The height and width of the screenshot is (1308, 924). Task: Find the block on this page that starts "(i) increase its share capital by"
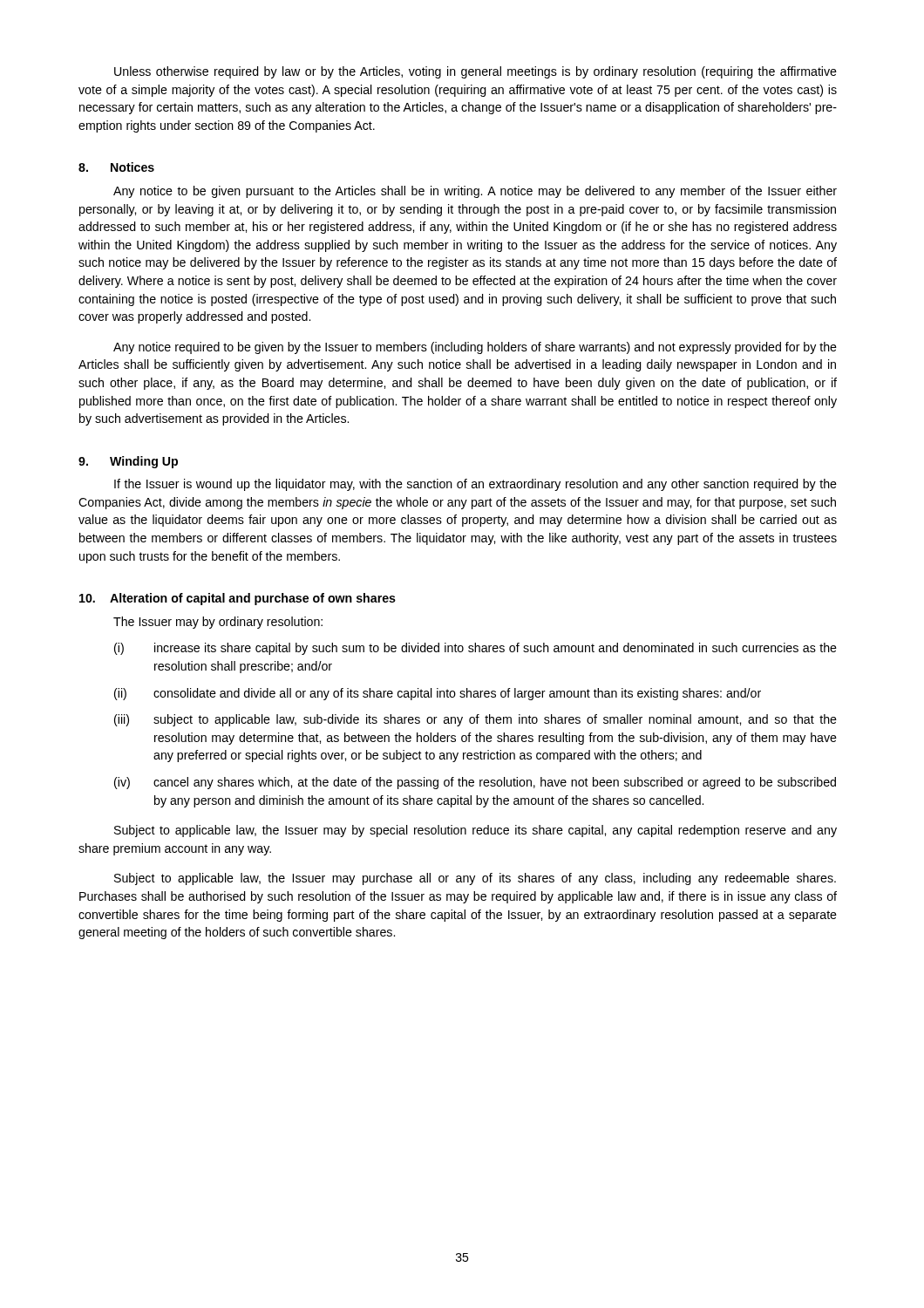(475, 658)
